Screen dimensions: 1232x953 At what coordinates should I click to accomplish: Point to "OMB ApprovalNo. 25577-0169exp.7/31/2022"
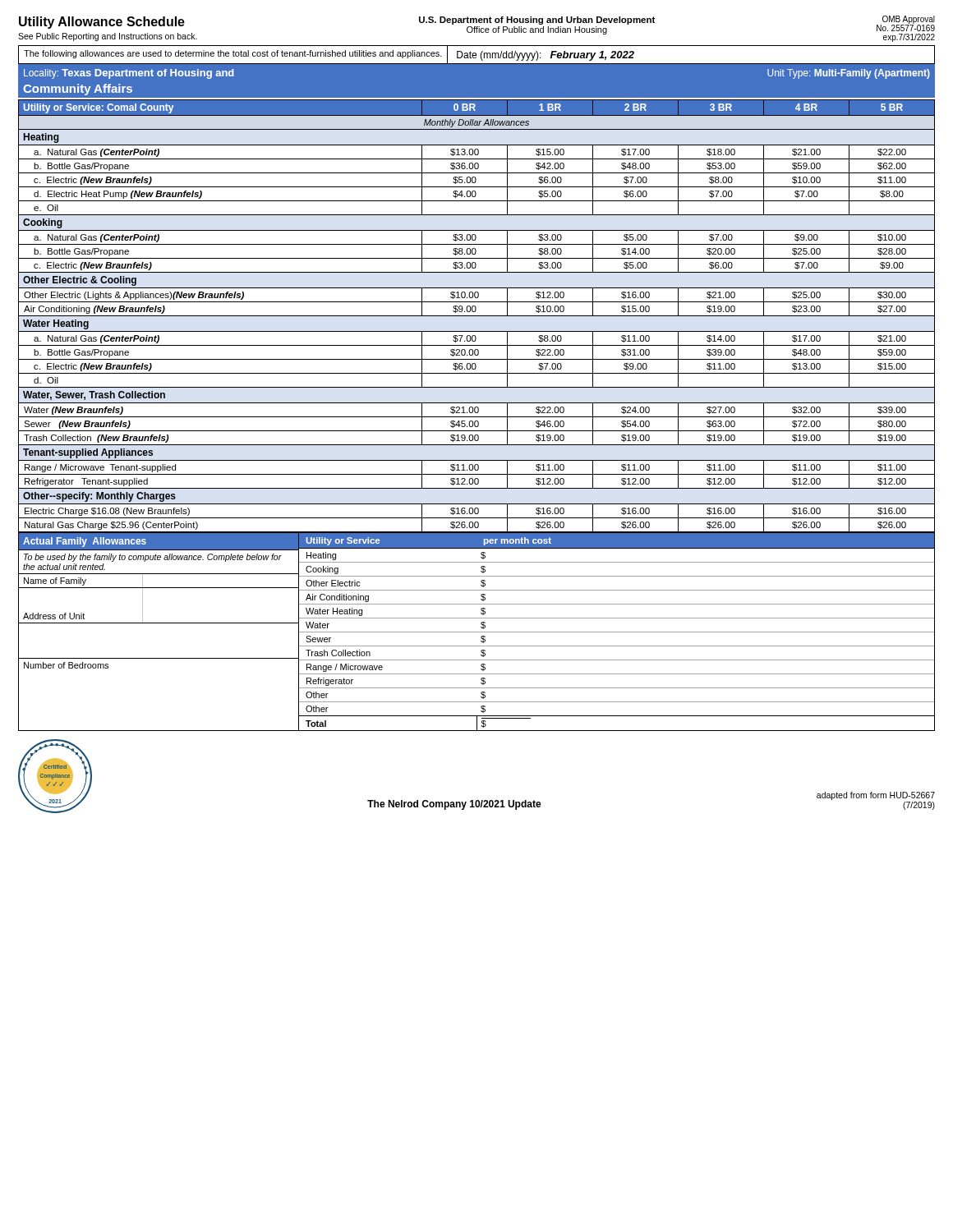905,28
